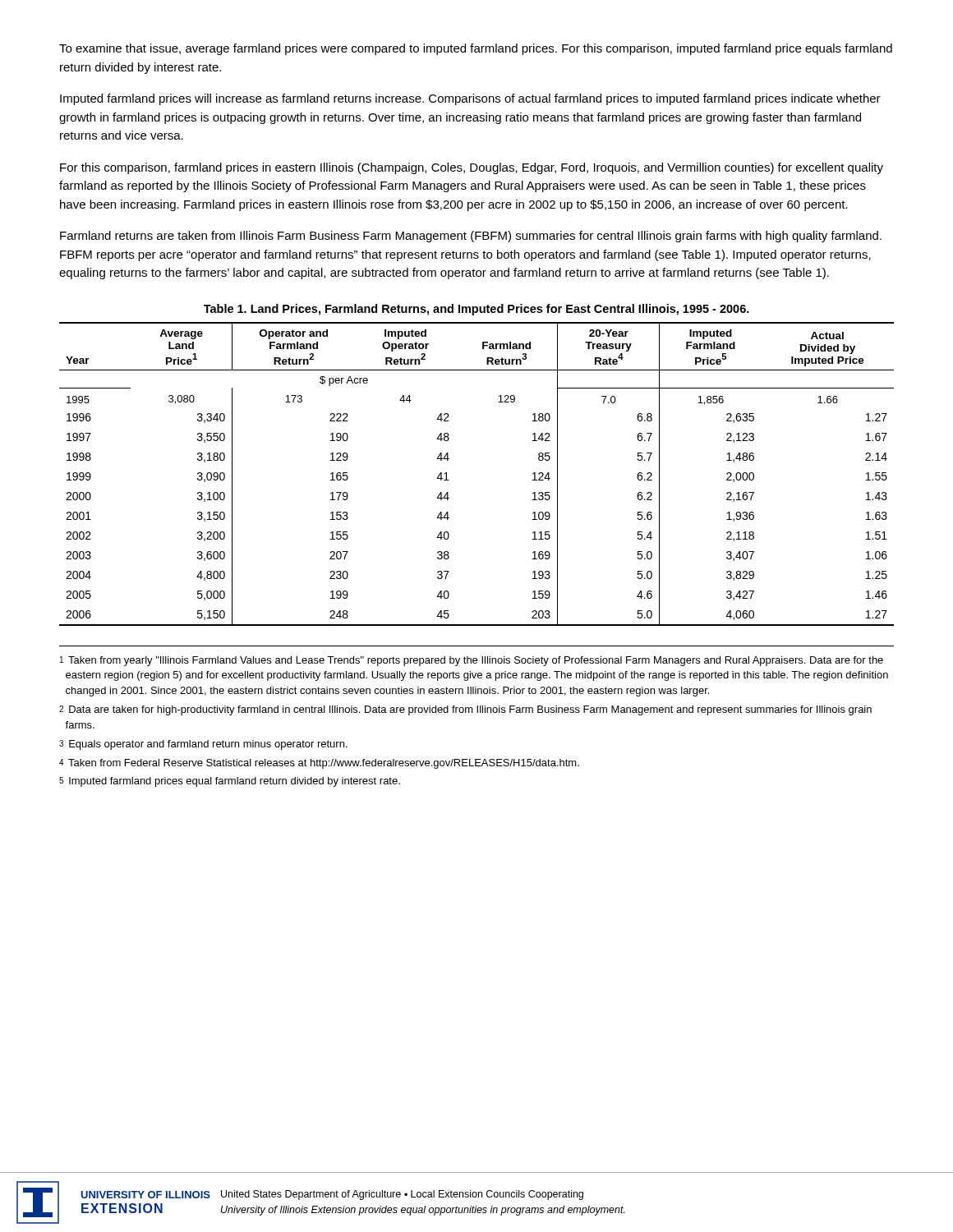This screenshot has width=953, height=1232.
Task: Click the caption that begins "Table 1. Land Prices,"
Action: pos(476,308)
